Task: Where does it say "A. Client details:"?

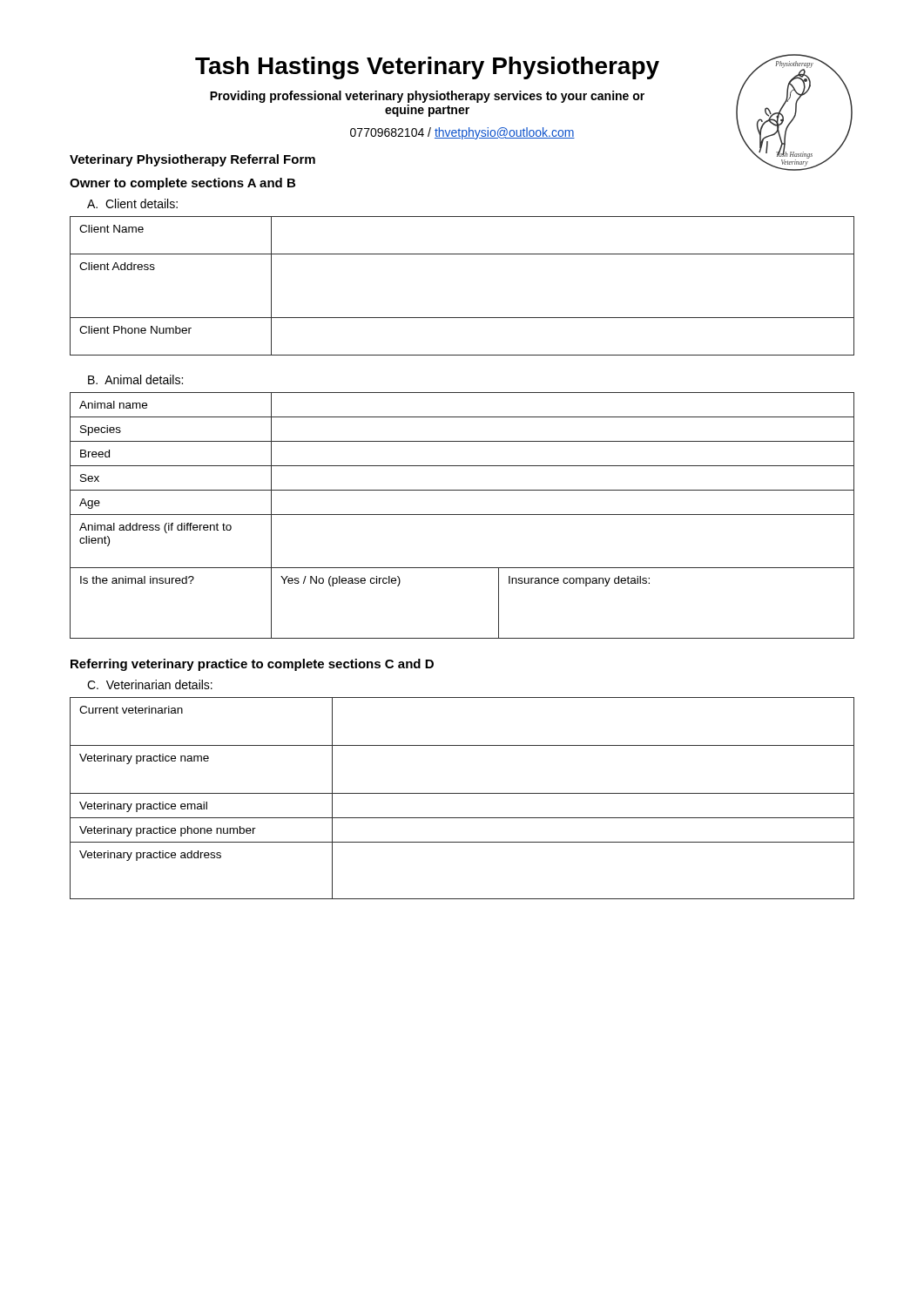Action: (133, 204)
